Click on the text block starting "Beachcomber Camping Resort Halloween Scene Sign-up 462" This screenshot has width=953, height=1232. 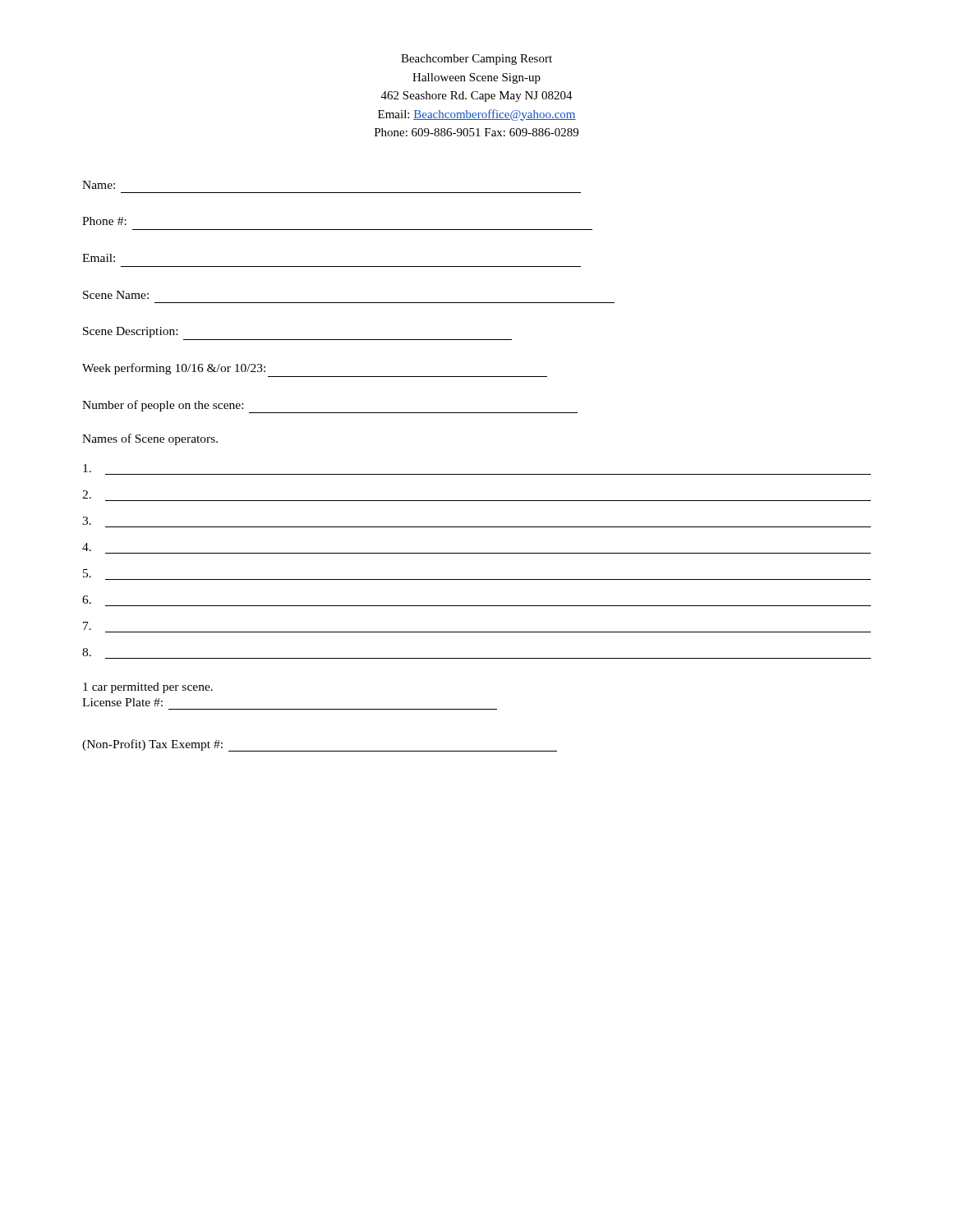476,95
